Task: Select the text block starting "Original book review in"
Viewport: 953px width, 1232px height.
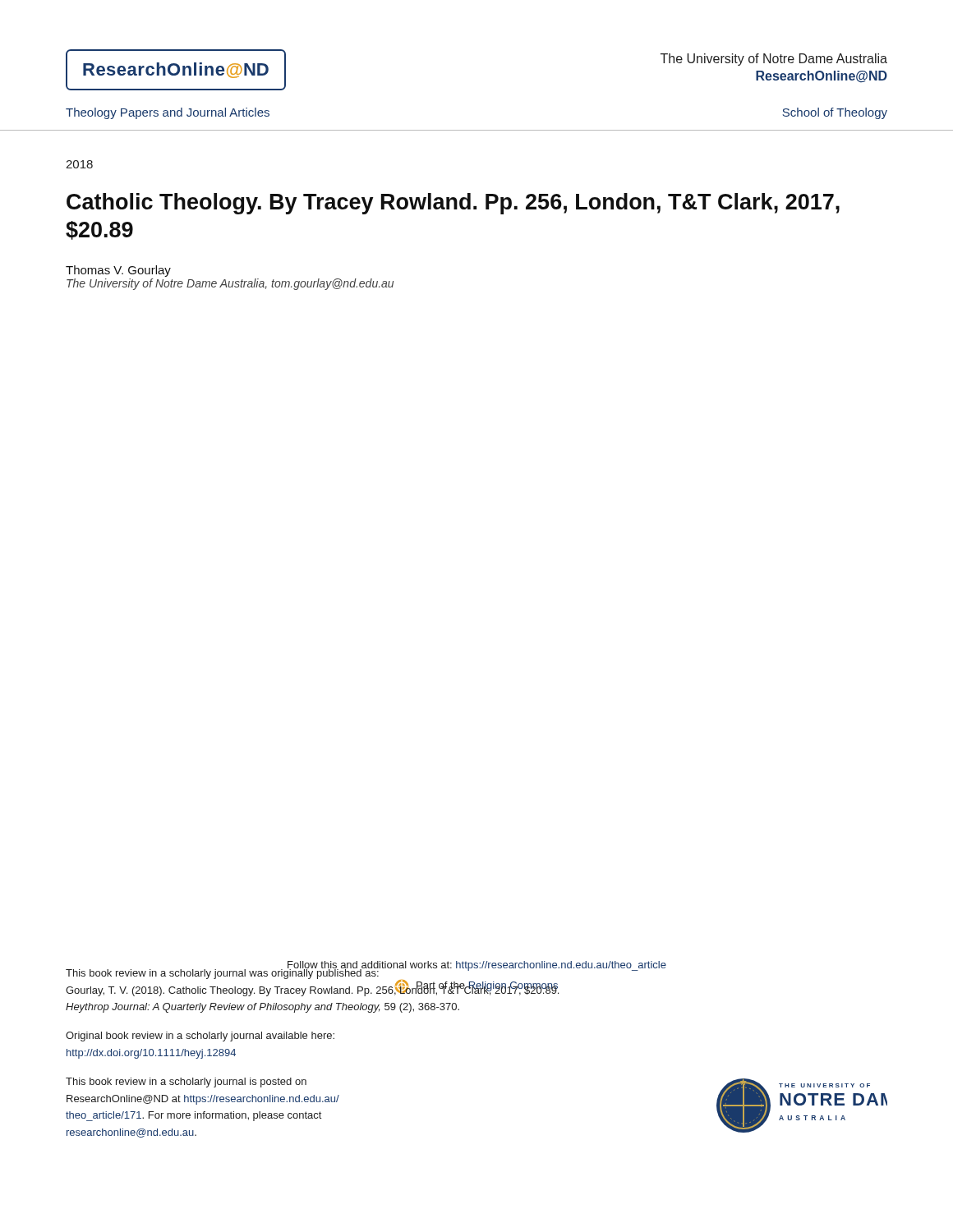Action: pos(201,1044)
